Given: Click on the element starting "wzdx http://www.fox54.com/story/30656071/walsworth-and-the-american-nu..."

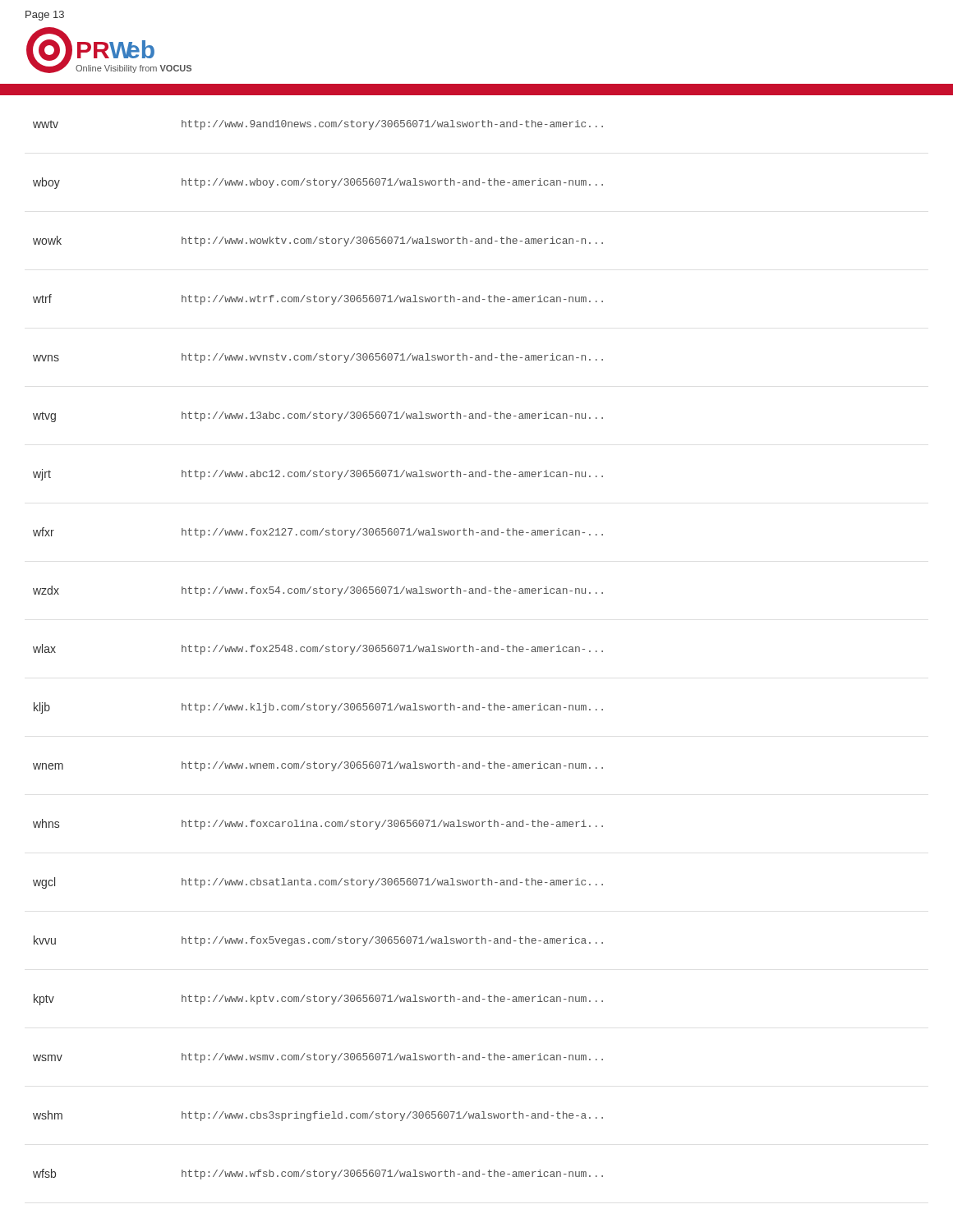Looking at the screenshot, I should pos(319,591).
